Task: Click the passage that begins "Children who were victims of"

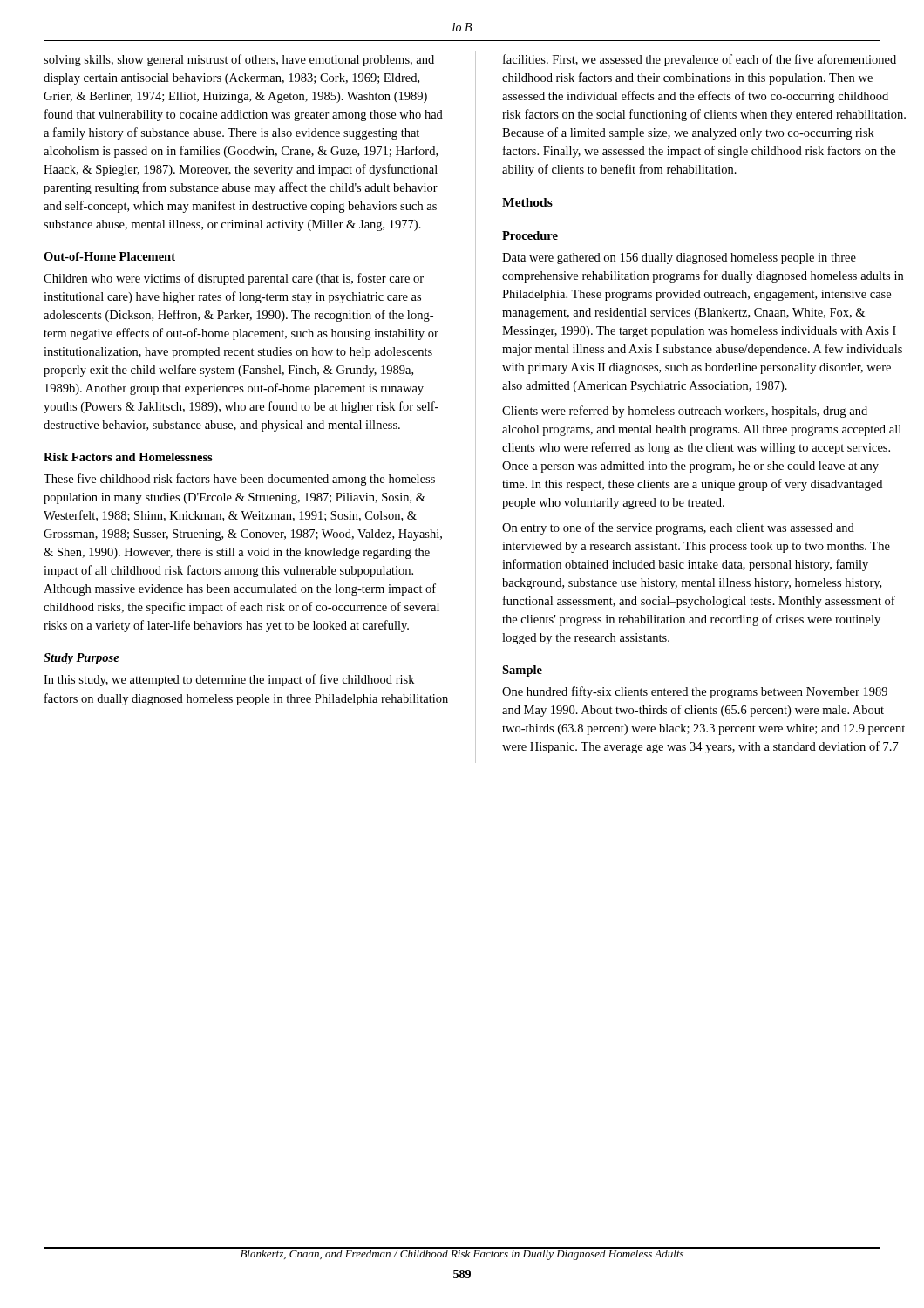Action: (246, 352)
